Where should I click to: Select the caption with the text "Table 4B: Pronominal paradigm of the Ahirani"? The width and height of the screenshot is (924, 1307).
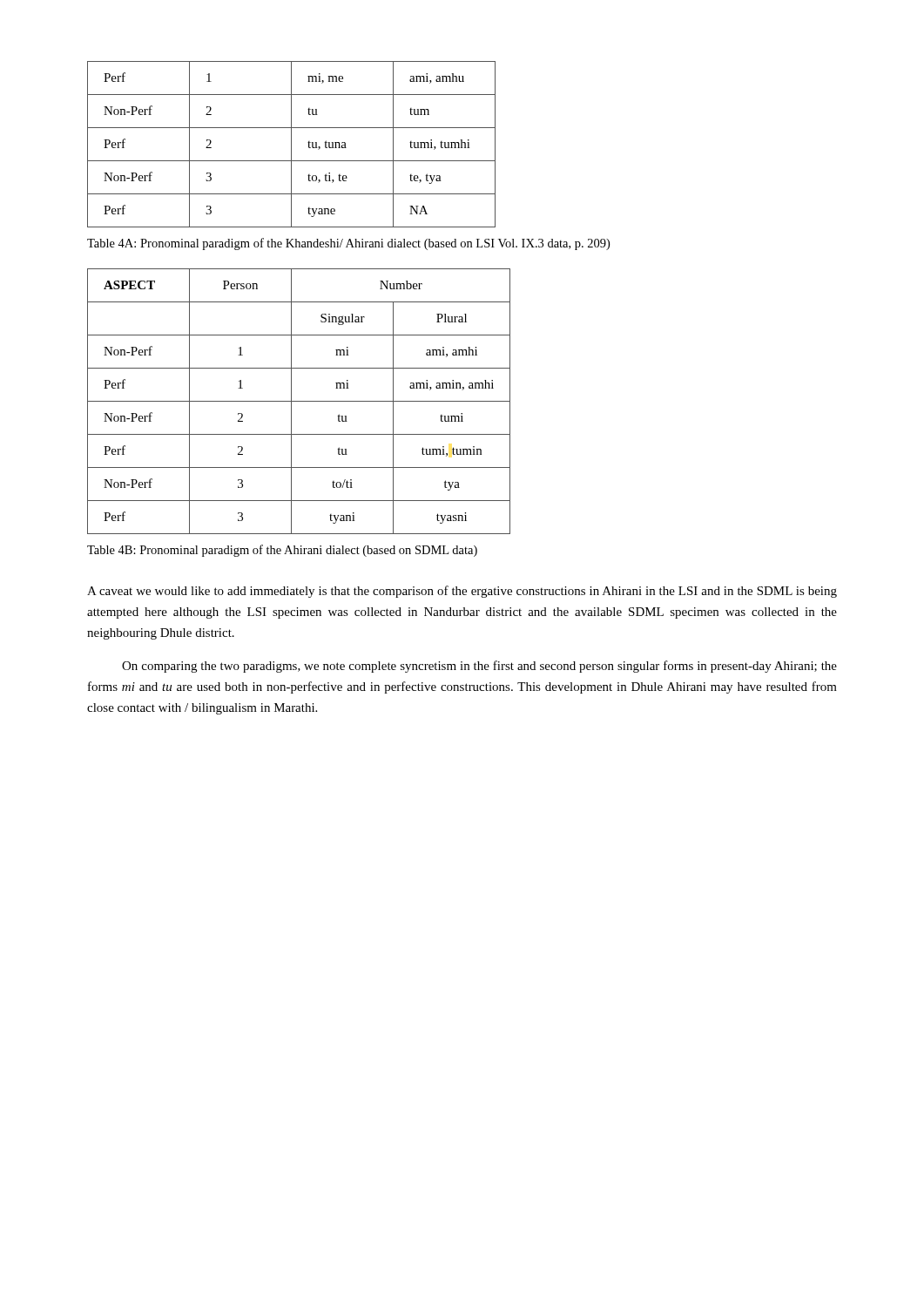(282, 550)
